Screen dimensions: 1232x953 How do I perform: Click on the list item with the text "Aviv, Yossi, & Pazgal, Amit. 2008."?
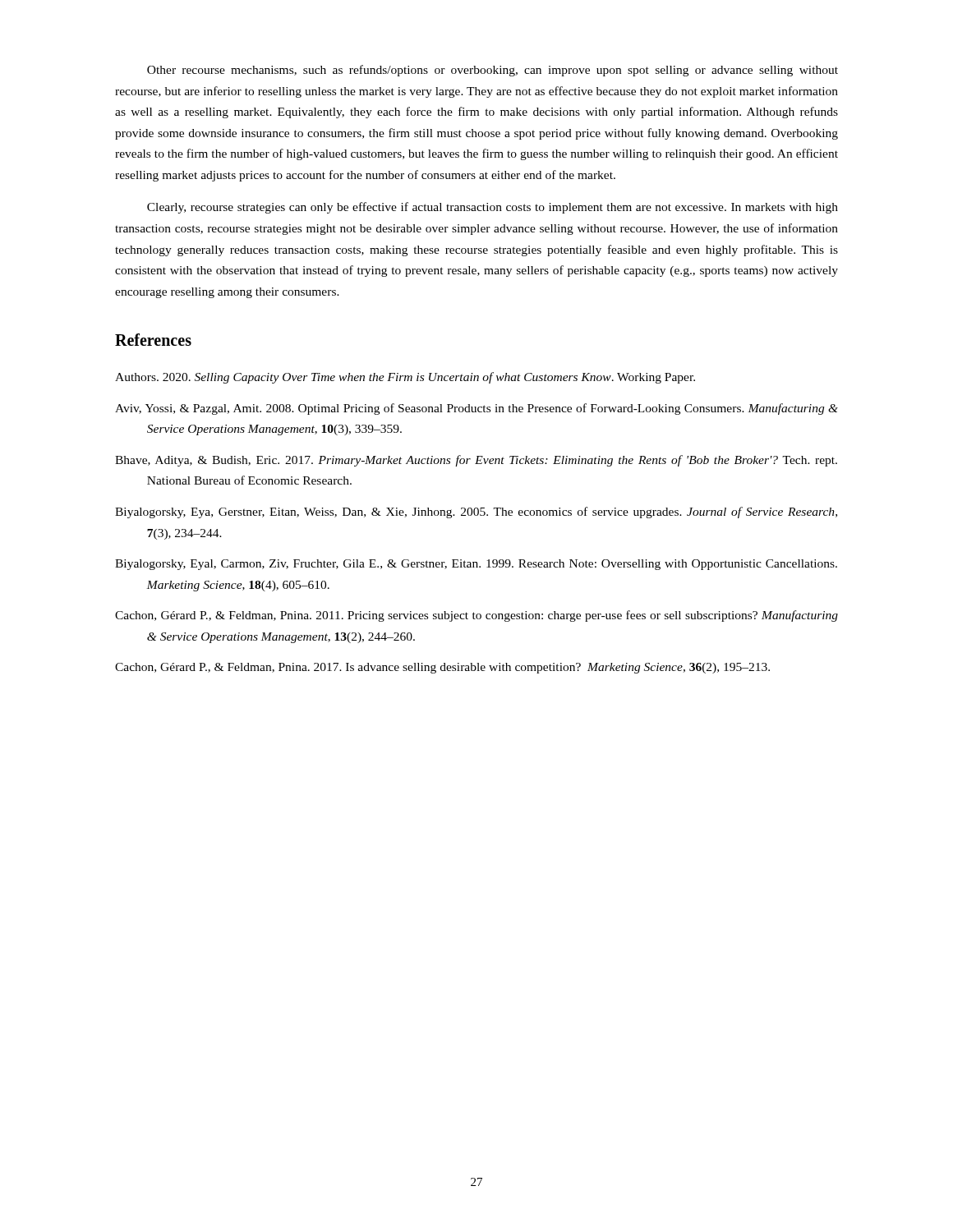coord(476,418)
